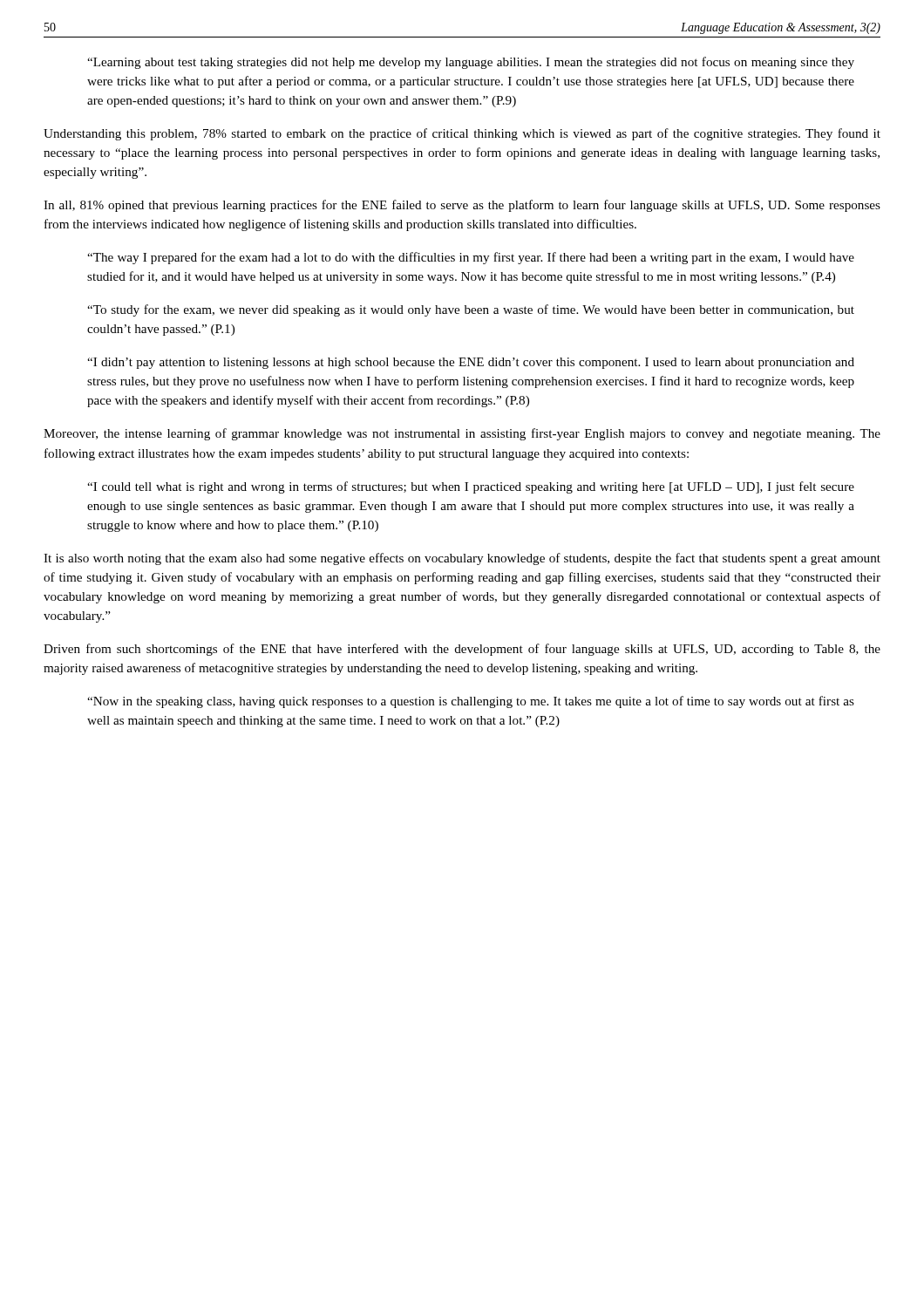Locate the block starting "Understanding this problem, 78% started to"
924x1308 pixels.
(x=462, y=152)
